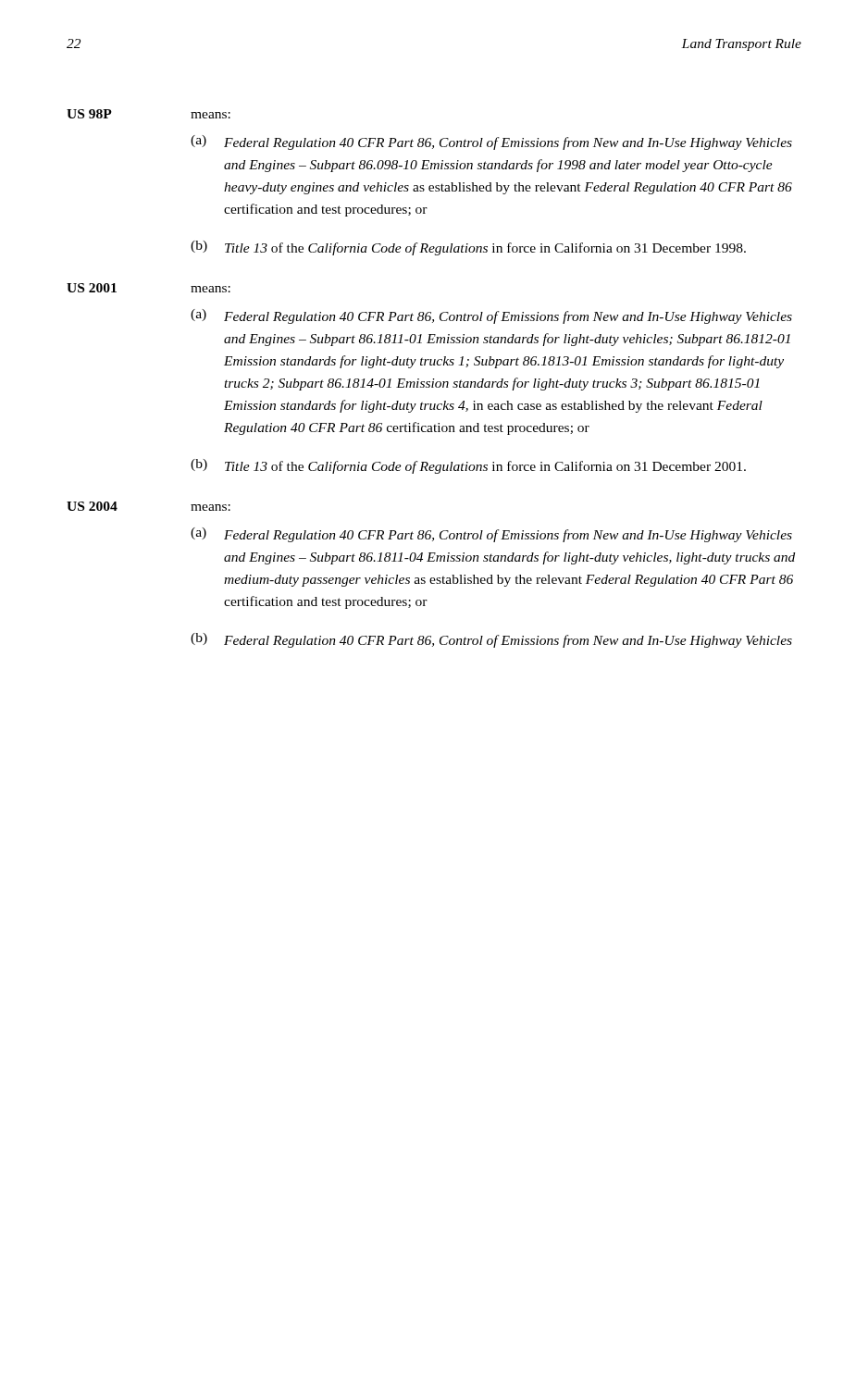This screenshot has width=868, height=1388.
Task: Click on the element starting "US 98P"
Action: click(x=89, y=113)
